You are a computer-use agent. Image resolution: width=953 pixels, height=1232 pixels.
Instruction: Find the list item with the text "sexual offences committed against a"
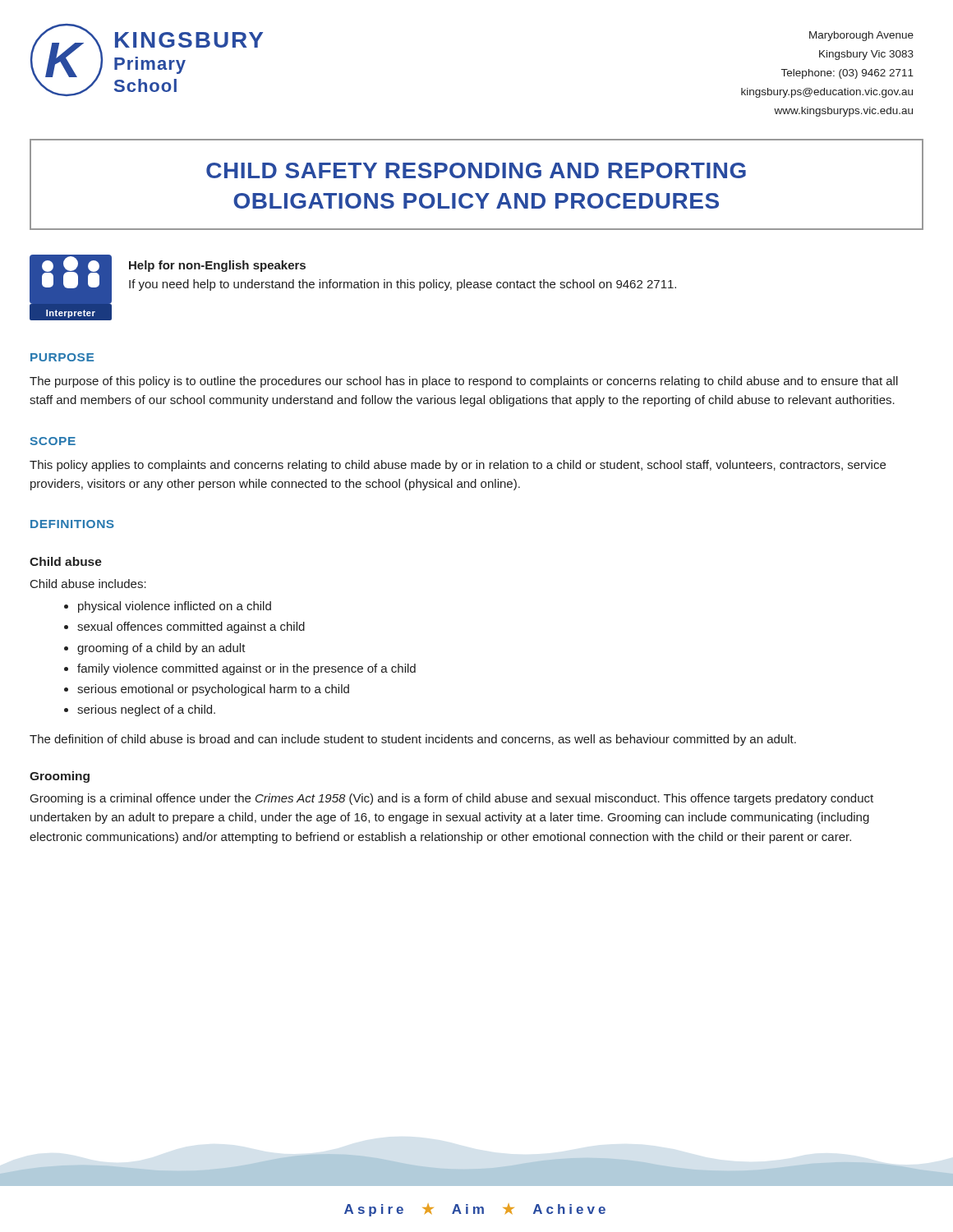pos(184,627)
